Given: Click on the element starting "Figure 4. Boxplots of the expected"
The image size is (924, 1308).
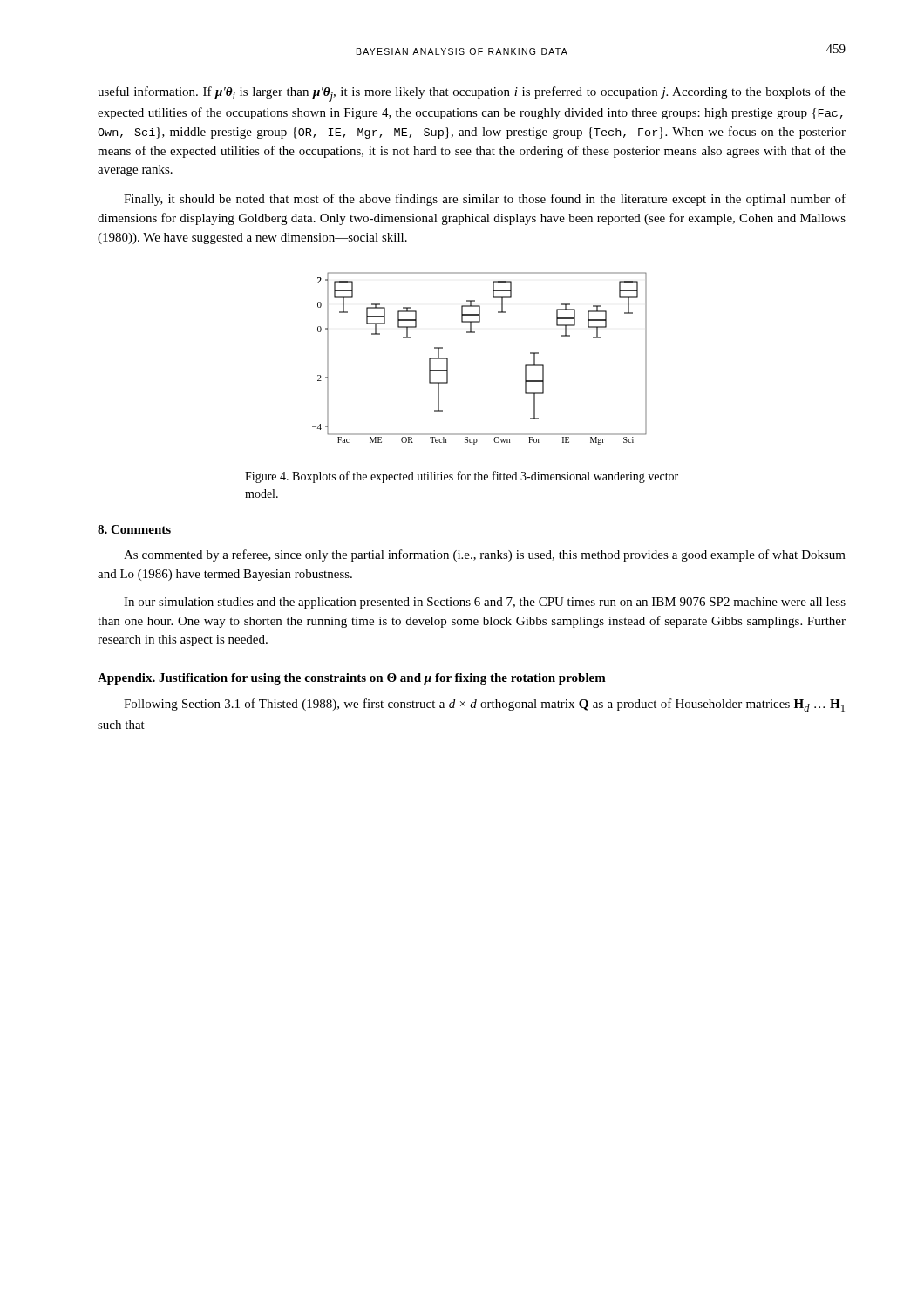Looking at the screenshot, I should coord(462,485).
